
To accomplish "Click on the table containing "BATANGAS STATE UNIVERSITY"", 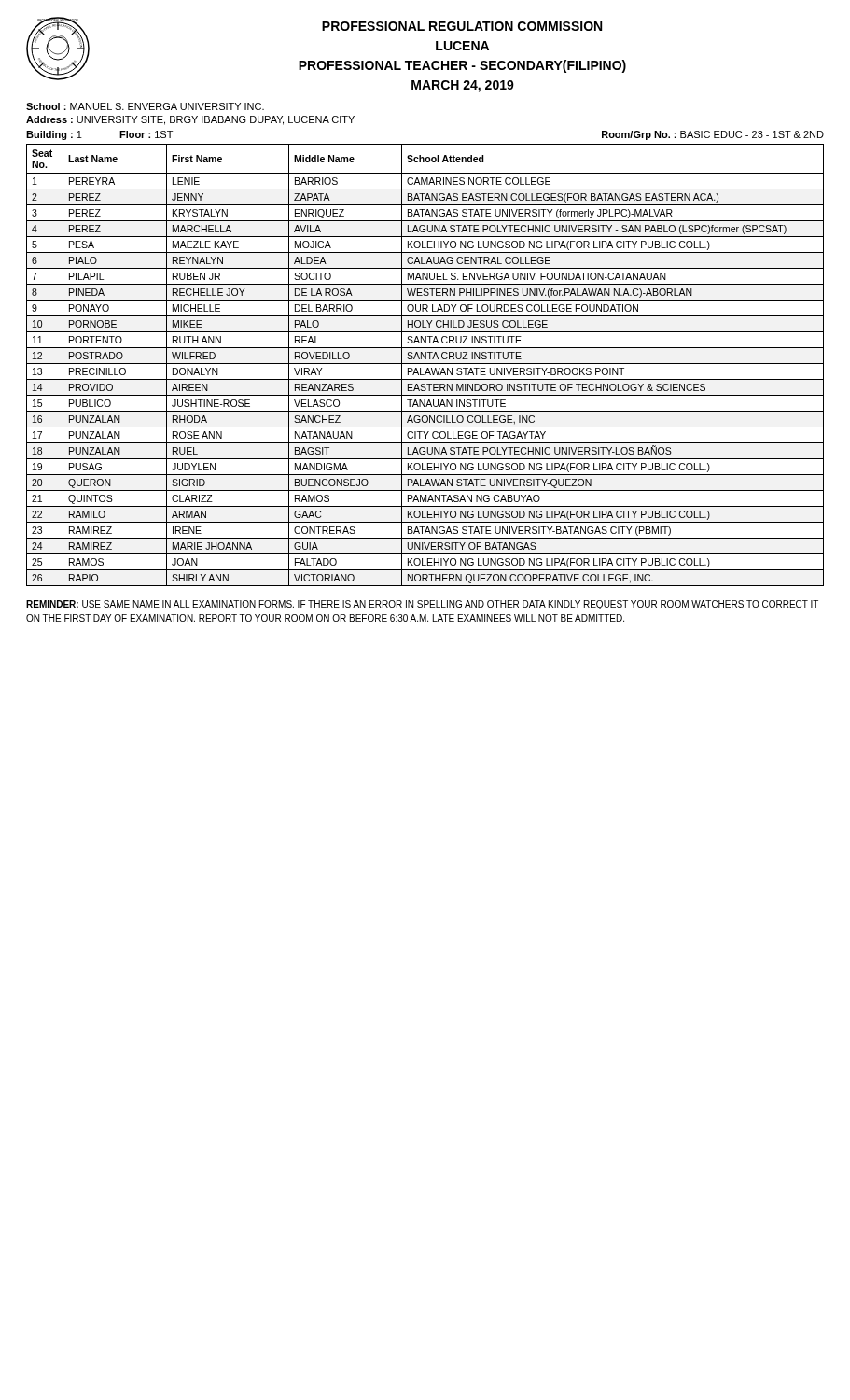I will (x=425, y=365).
